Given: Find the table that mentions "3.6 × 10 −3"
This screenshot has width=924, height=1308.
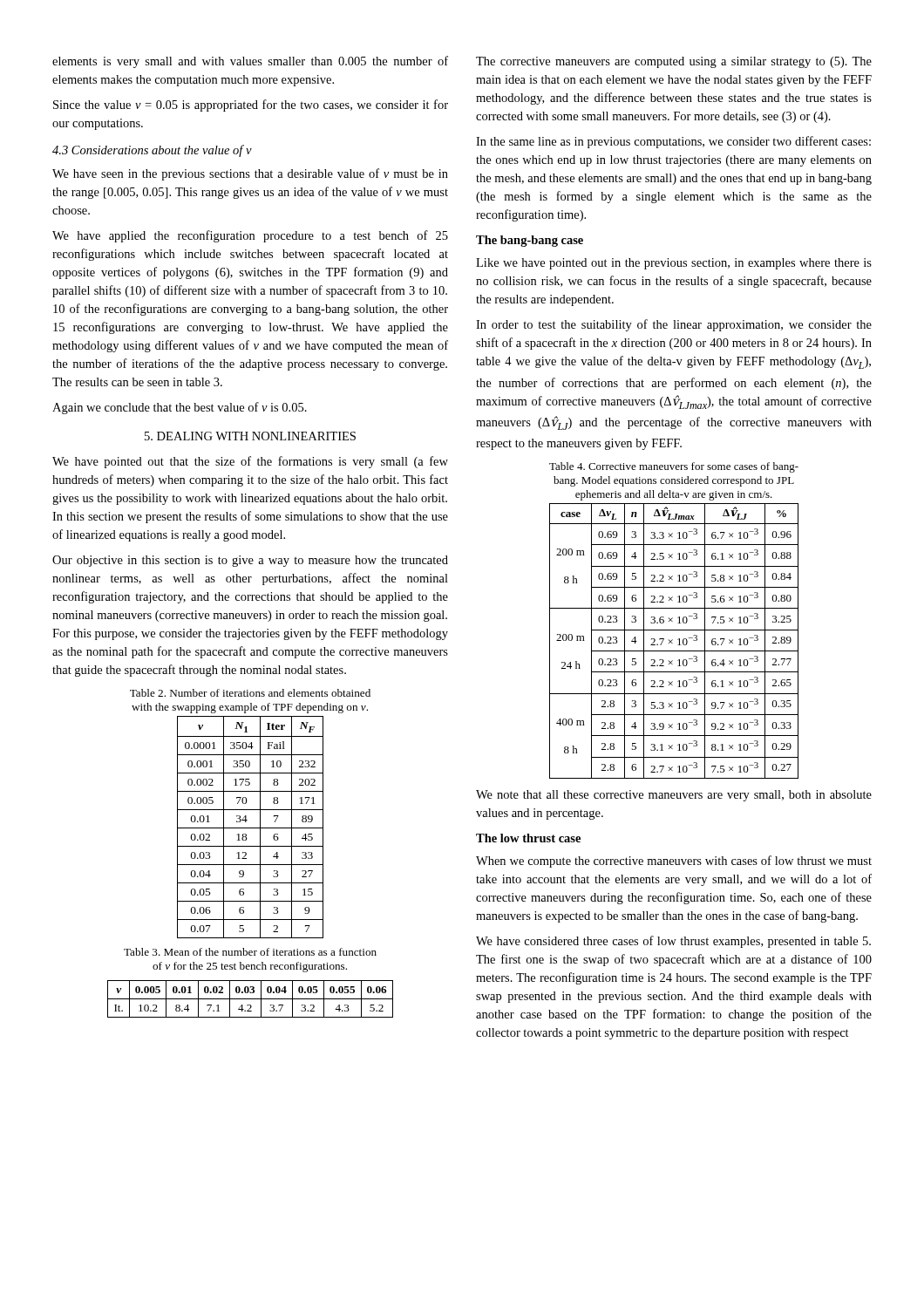Looking at the screenshot, I should 674,641.
